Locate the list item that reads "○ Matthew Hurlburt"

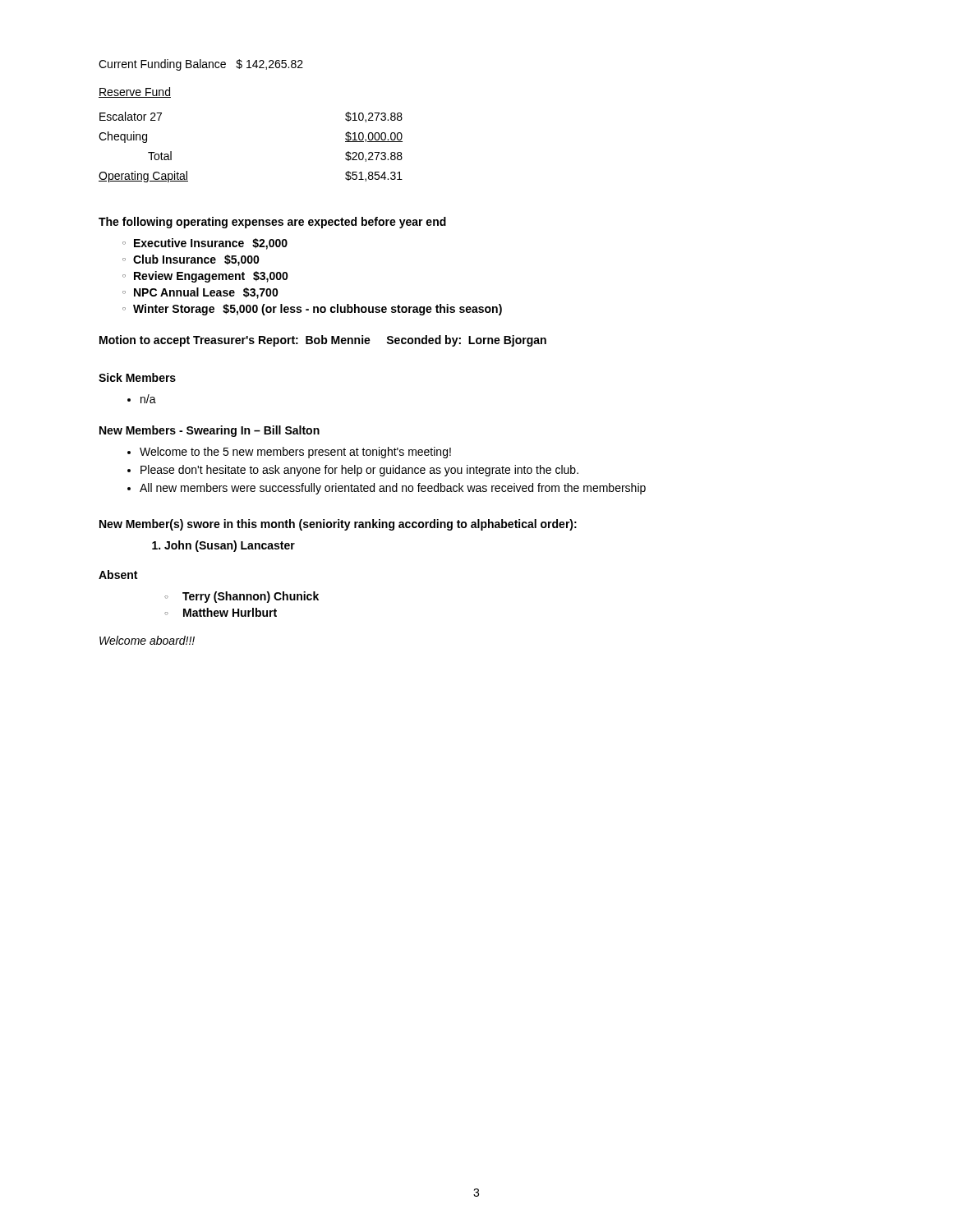pyautogui.click(x=221, y=613)
